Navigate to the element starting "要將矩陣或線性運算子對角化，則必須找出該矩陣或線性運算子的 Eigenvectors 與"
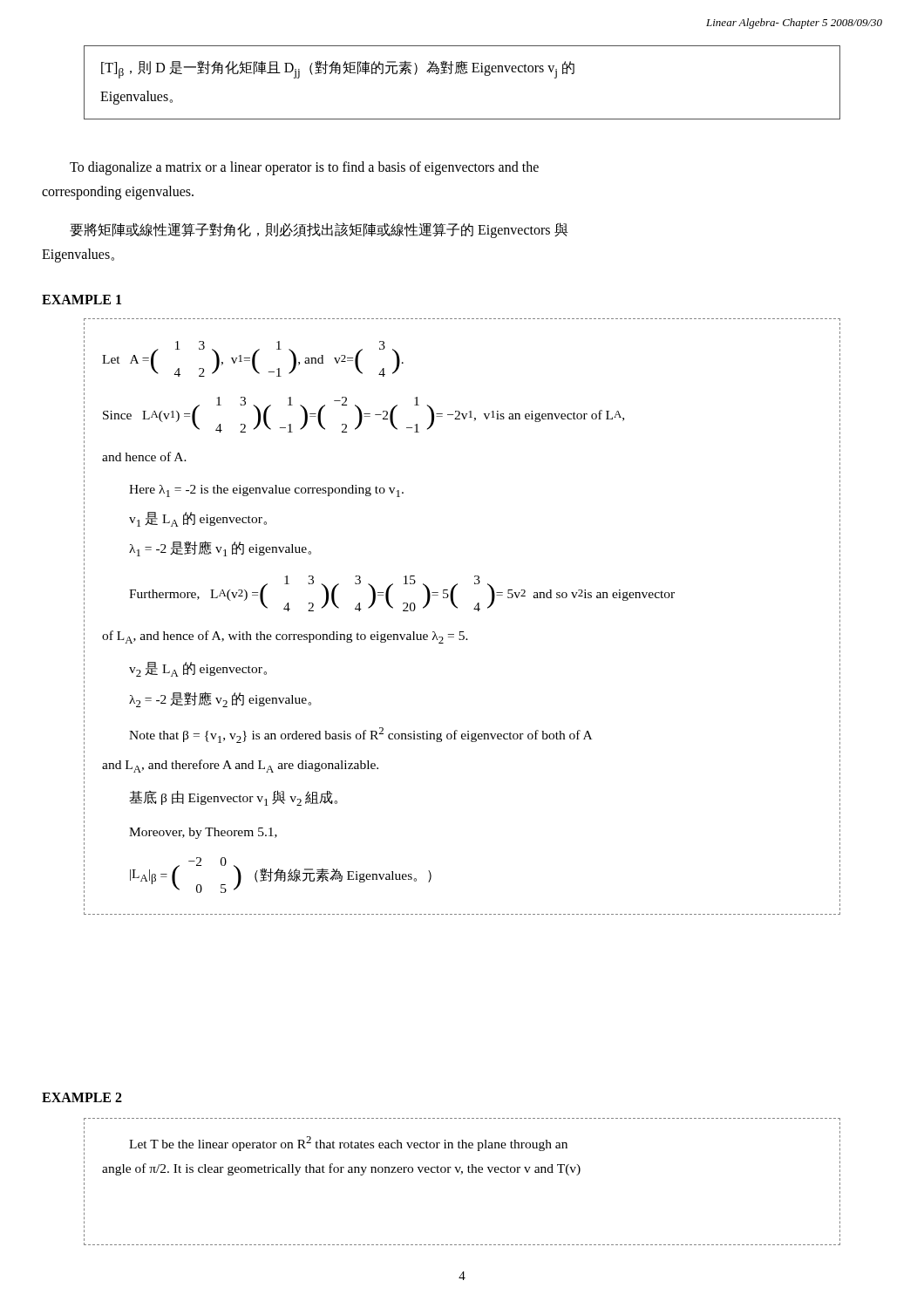This screenshot has width=924, height=1308. tap(462, 240)
